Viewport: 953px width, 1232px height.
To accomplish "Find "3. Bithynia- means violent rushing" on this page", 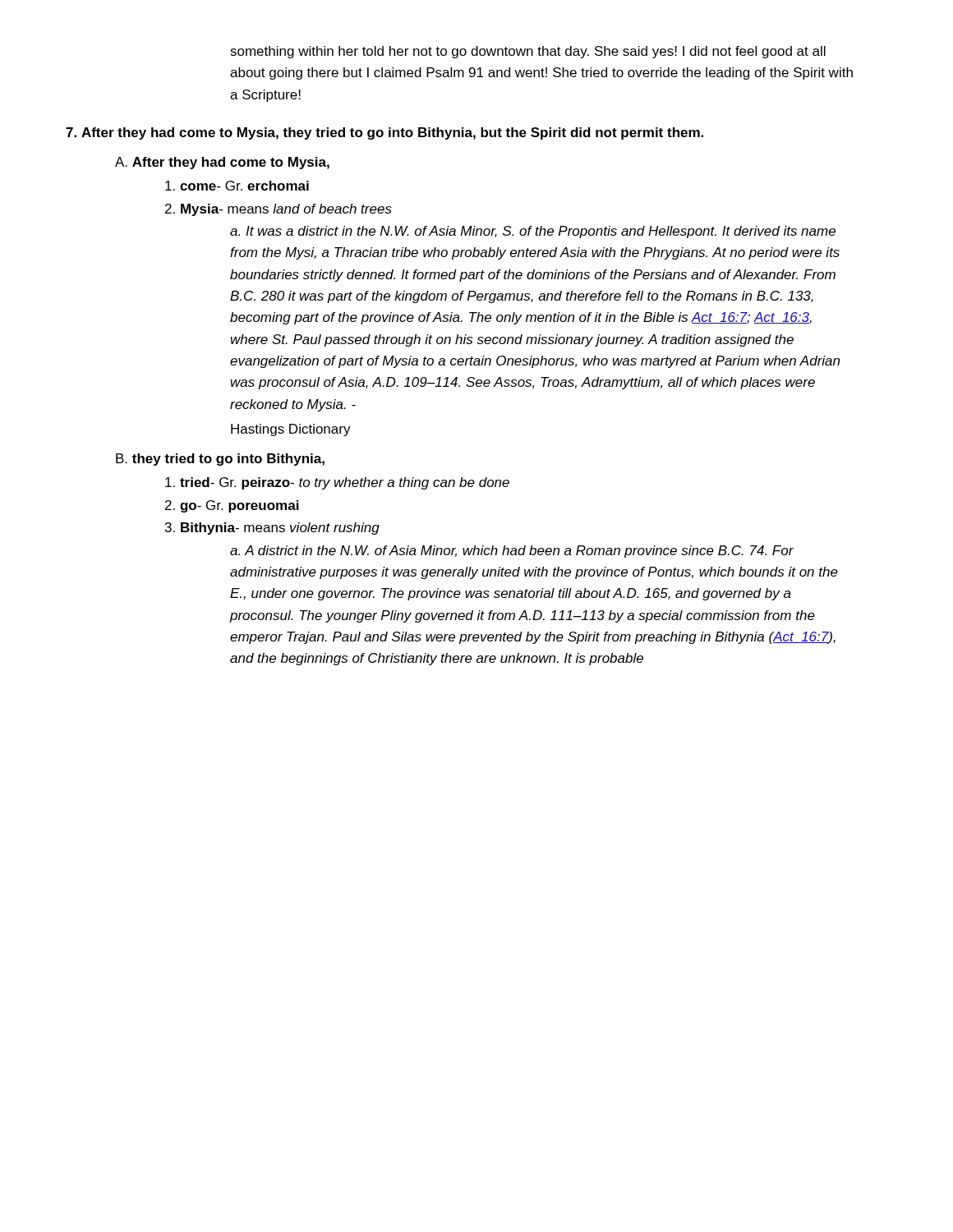I will (272, 528).
